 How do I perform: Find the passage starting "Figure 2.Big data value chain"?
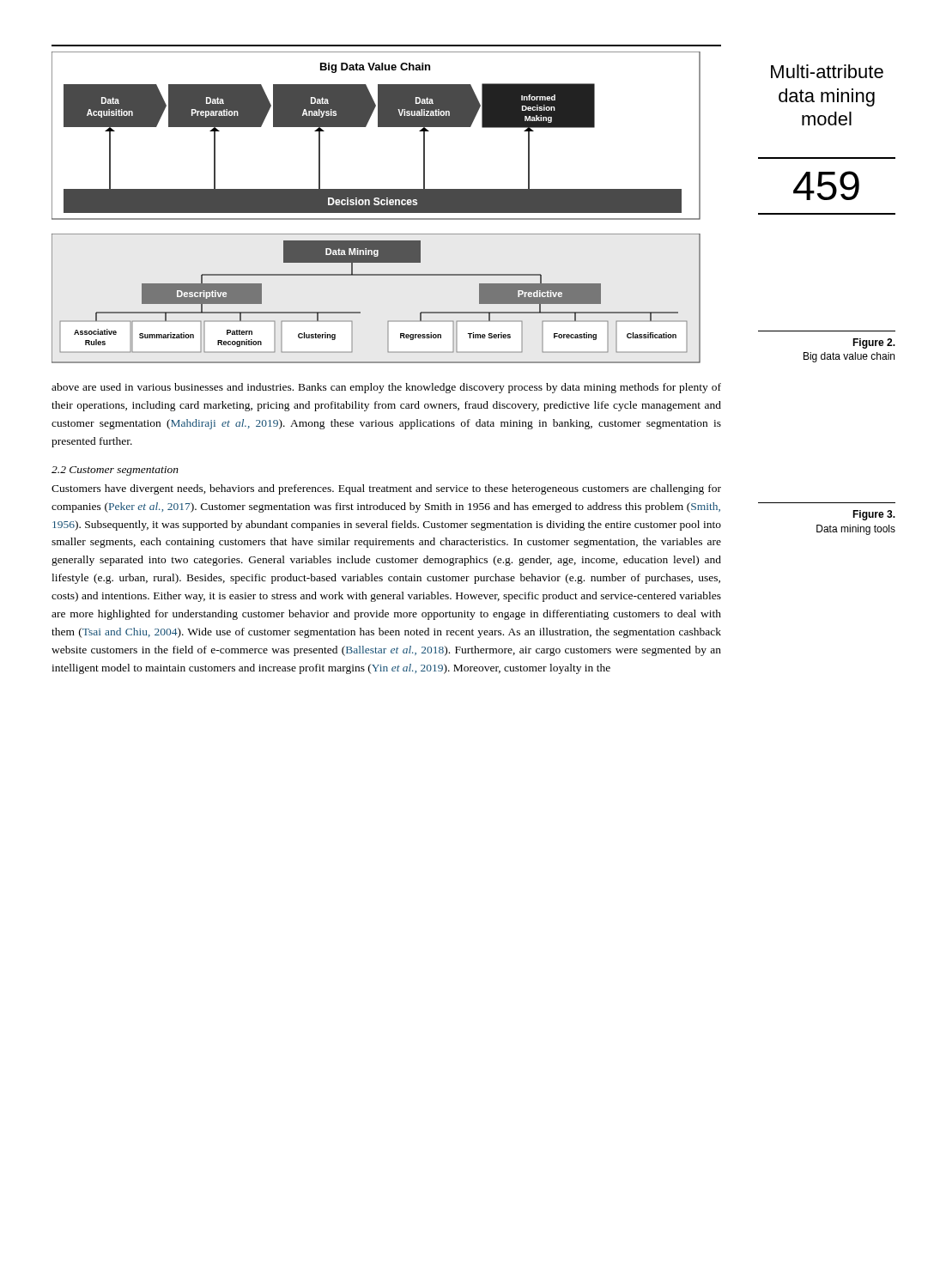point(849,349)
